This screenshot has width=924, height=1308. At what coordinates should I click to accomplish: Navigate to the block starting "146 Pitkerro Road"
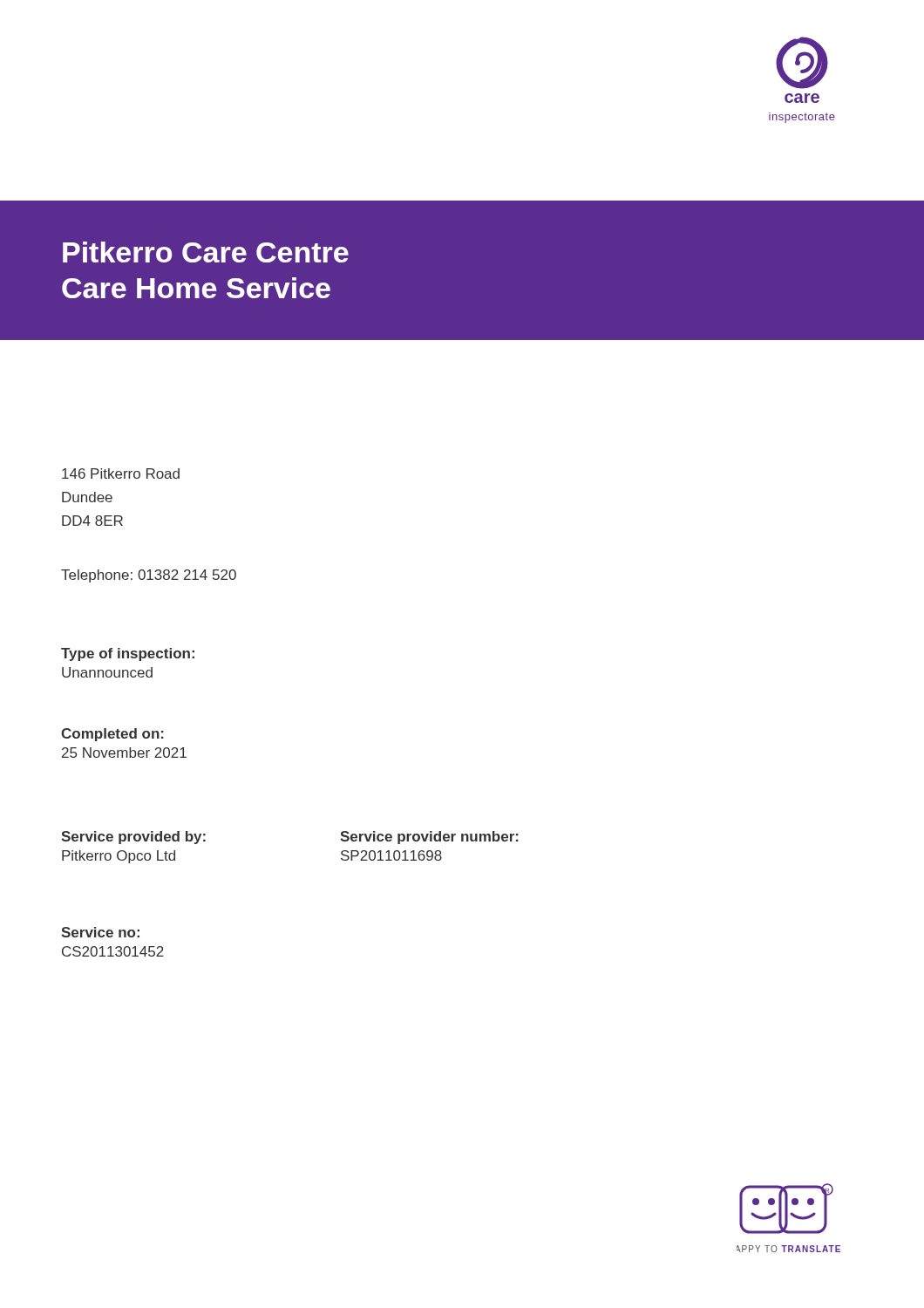121,498
